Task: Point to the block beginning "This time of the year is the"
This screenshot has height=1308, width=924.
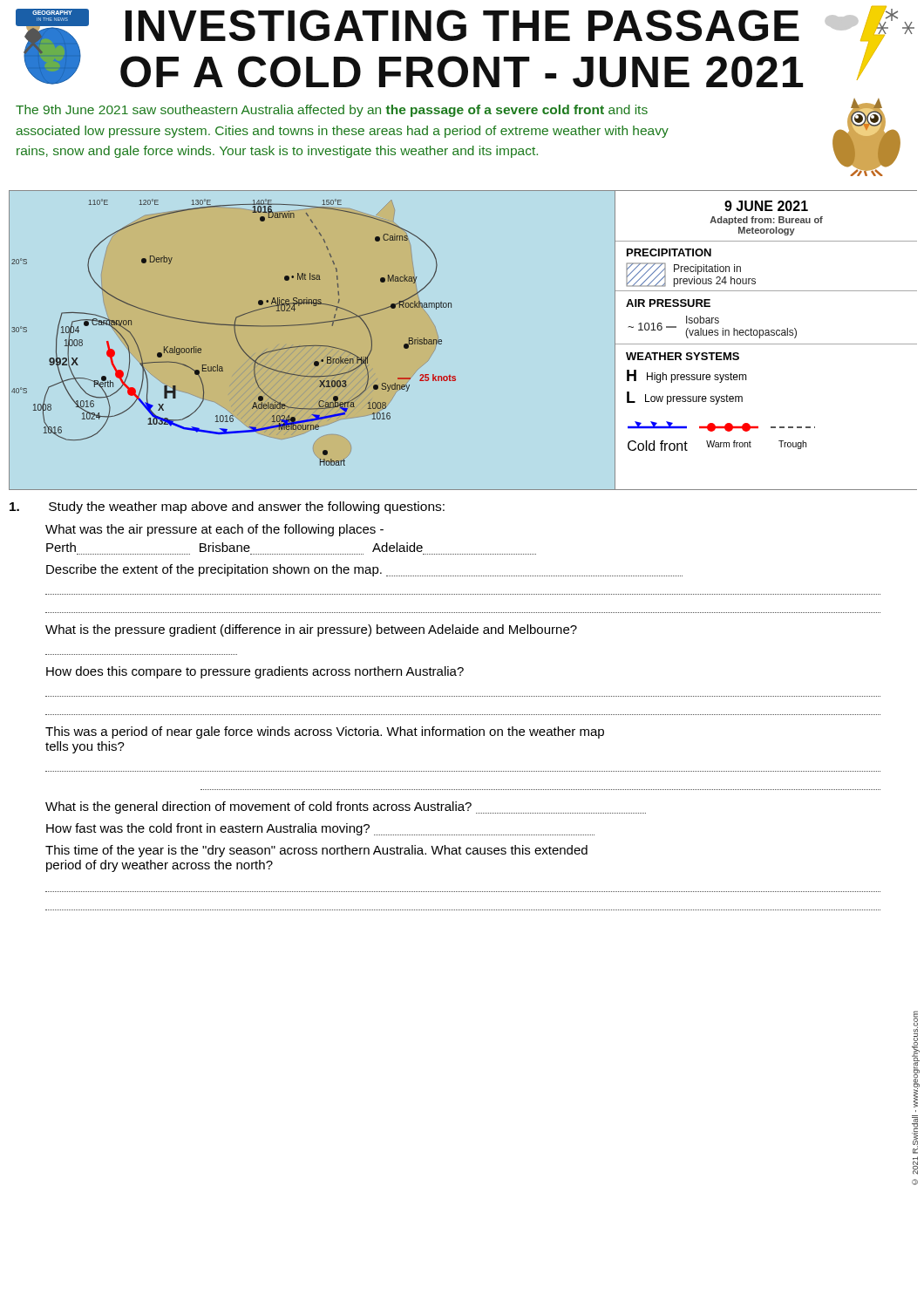Action: tap(317, 857)
